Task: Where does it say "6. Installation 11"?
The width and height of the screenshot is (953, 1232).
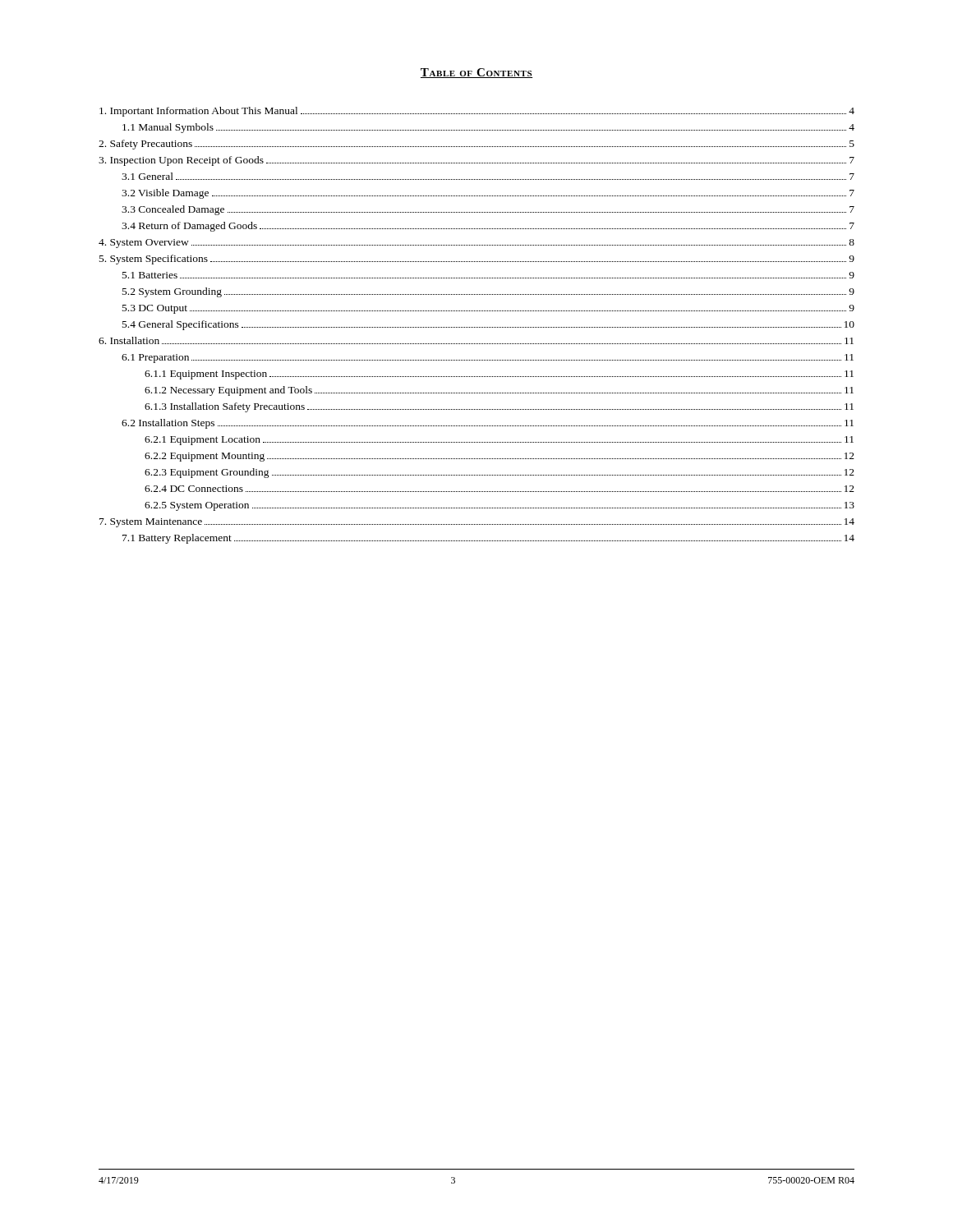Action: pyautogui.click(x=476, y=341)
